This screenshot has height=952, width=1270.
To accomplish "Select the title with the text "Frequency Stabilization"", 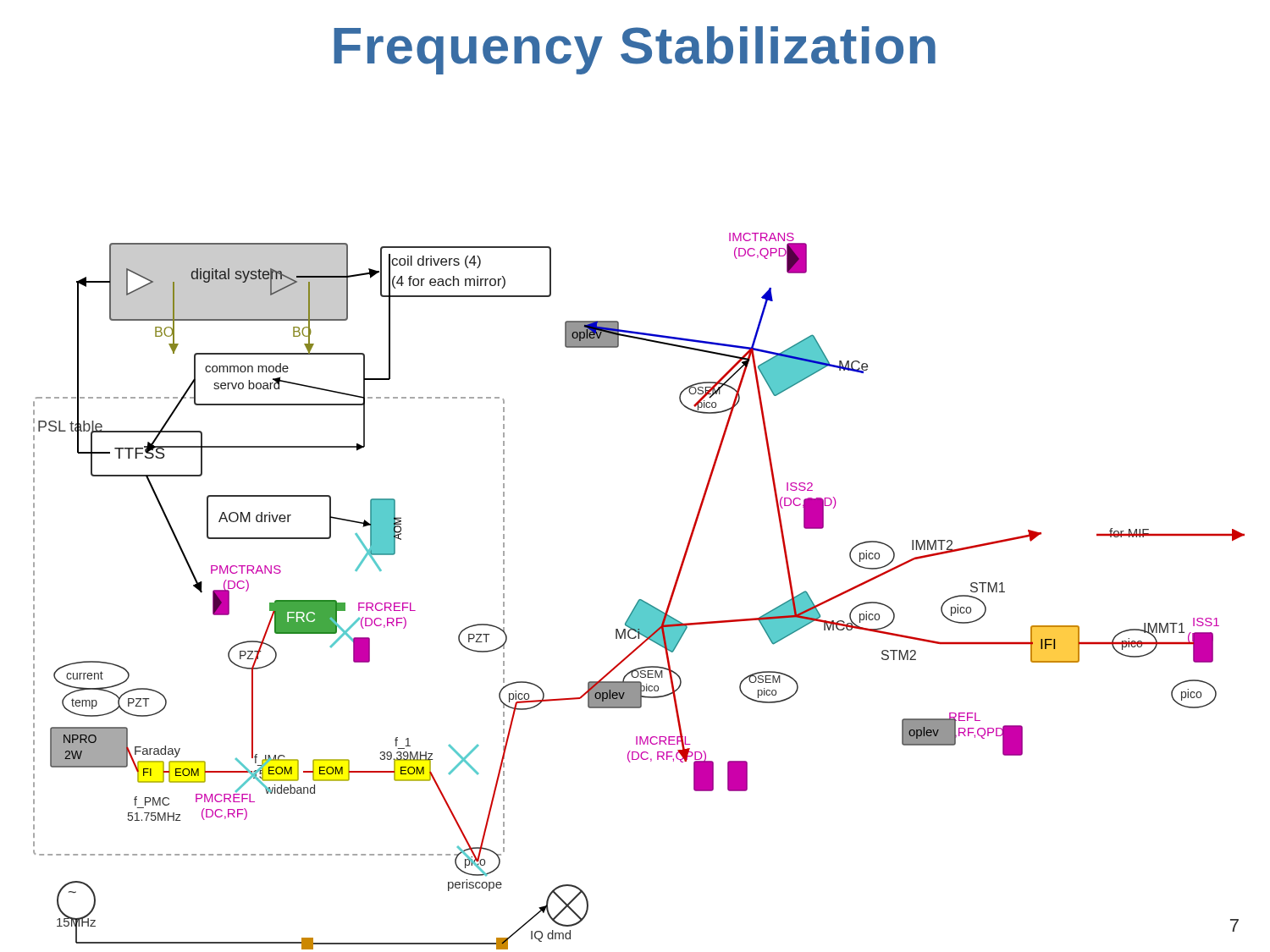I will click(635, 45).
